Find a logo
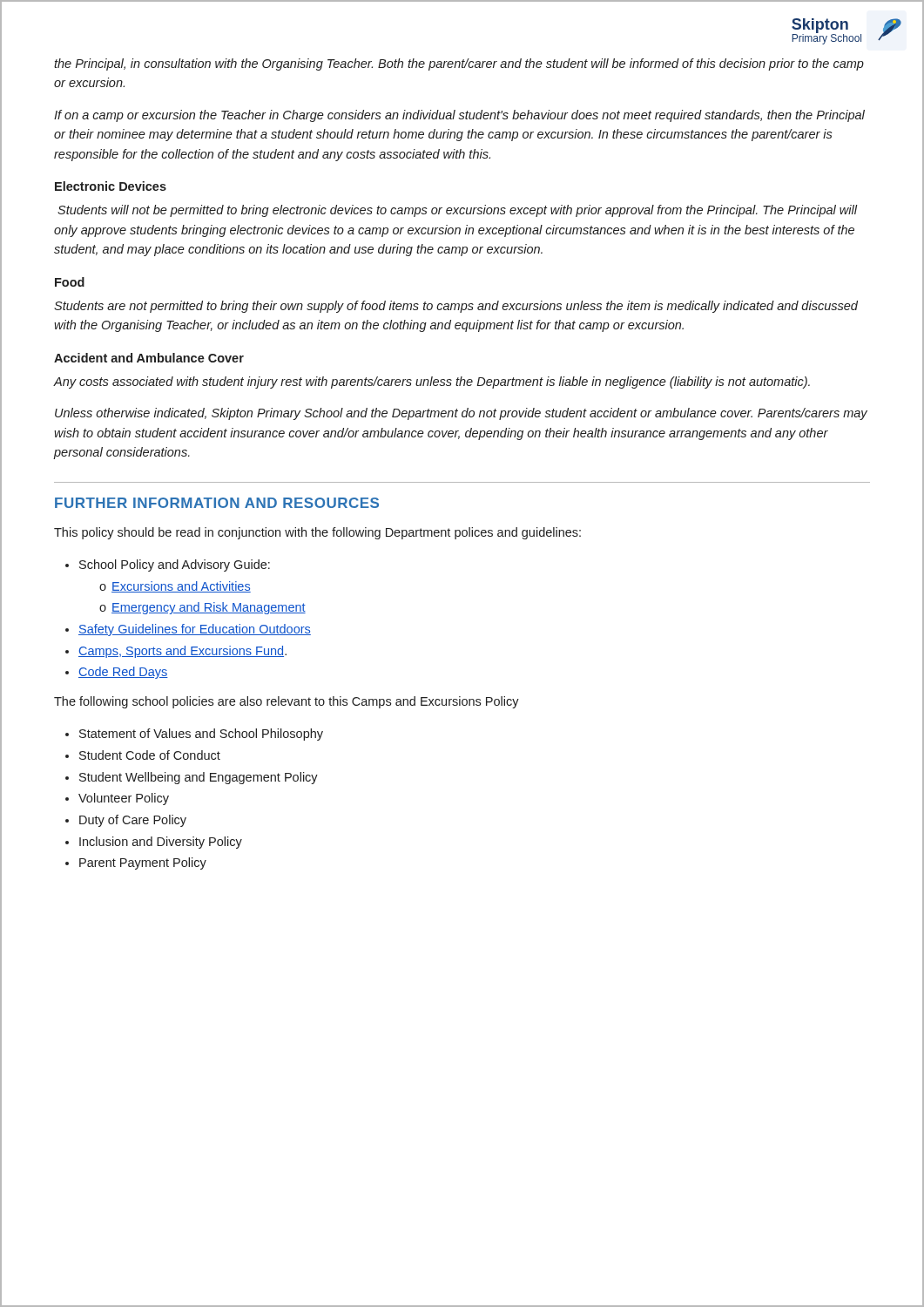This screenshot has width=924, height=1307. pyautogui.click(x=849, y=31)
